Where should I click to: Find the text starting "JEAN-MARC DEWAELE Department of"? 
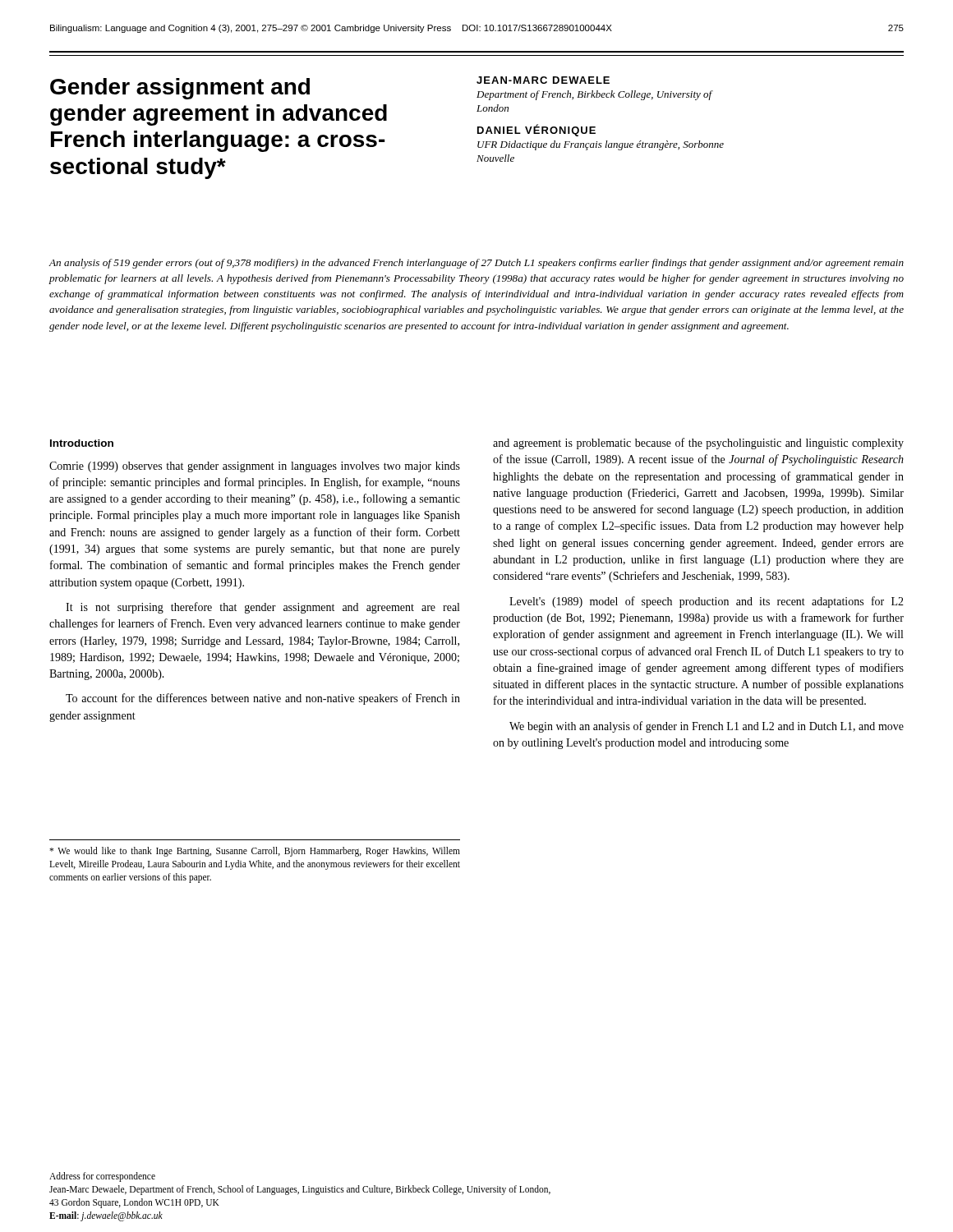point(543,80)
